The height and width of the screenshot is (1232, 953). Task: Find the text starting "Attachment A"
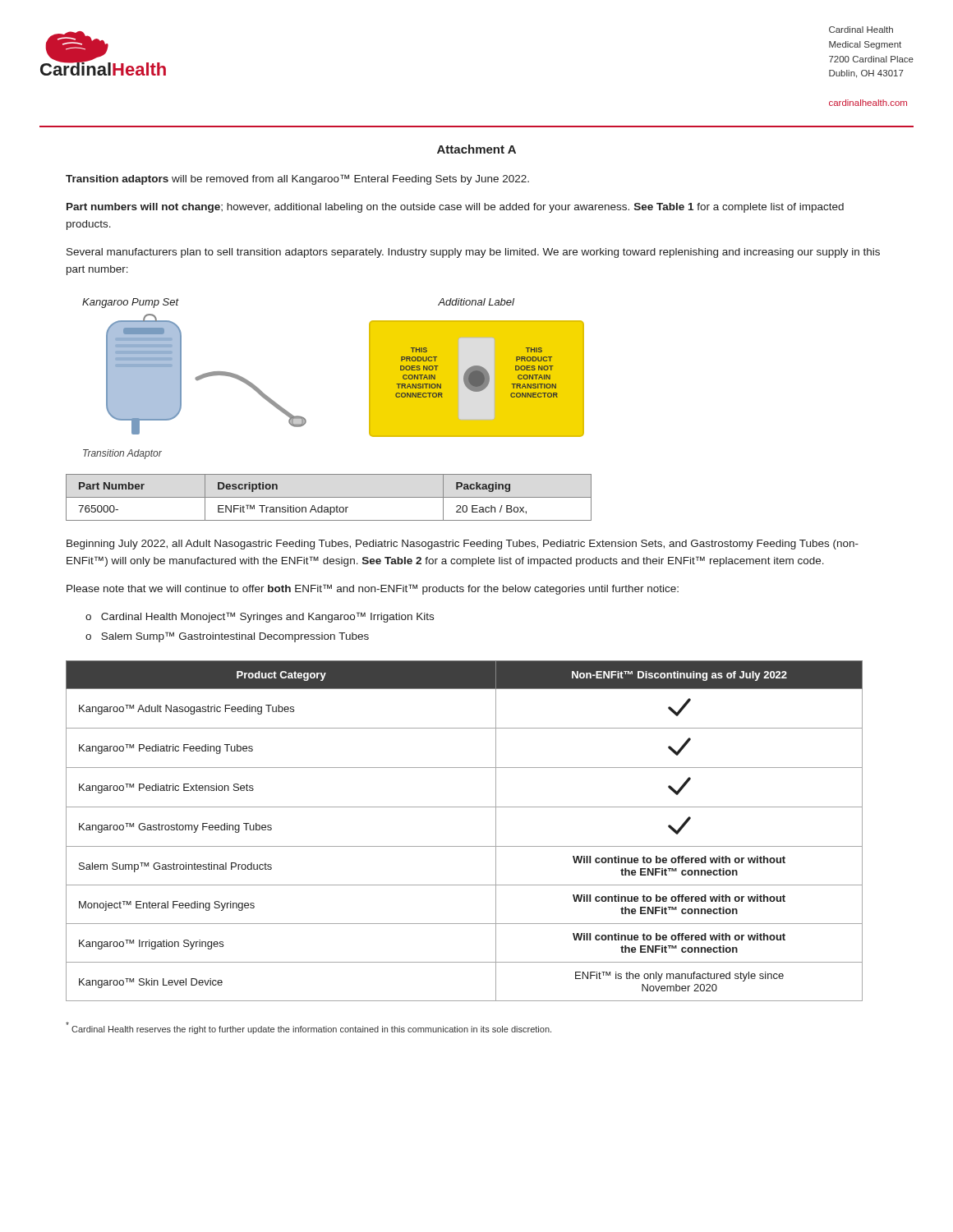(476, 149)
